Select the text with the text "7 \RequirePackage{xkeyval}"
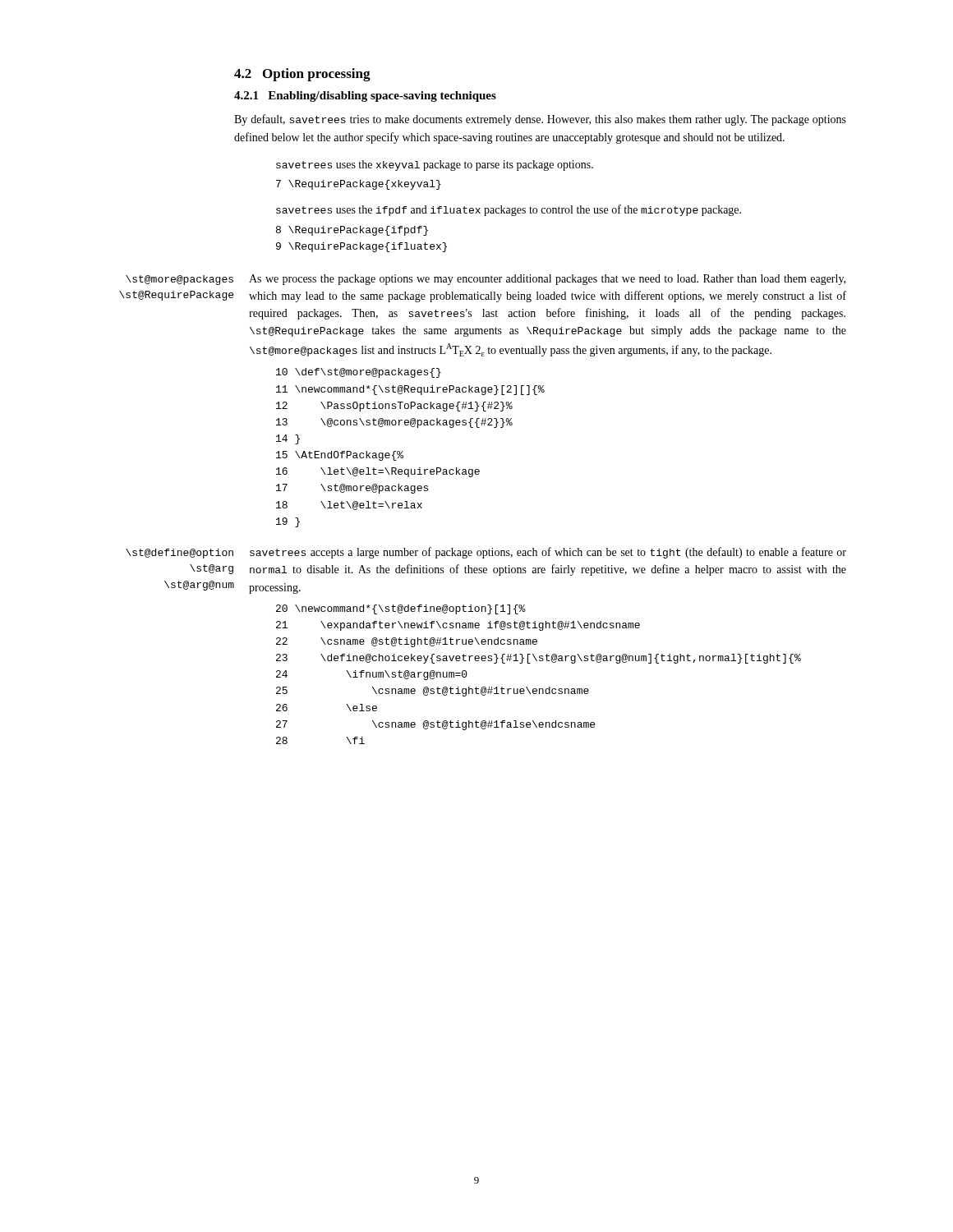The height and width of the screenshot is (1232, 953). coord(359,185)
